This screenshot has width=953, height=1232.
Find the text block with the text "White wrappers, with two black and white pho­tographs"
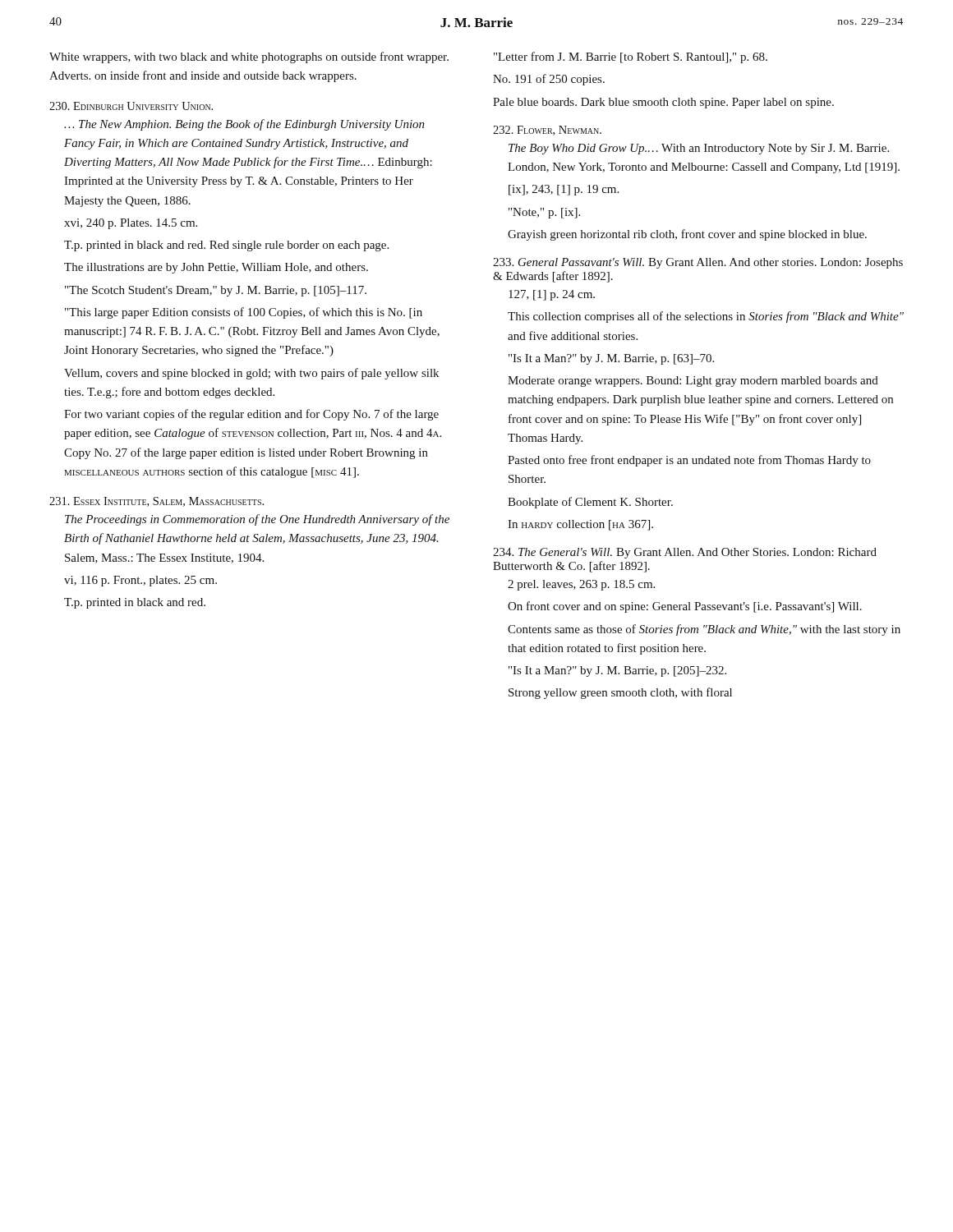click(x=251, y=67)
